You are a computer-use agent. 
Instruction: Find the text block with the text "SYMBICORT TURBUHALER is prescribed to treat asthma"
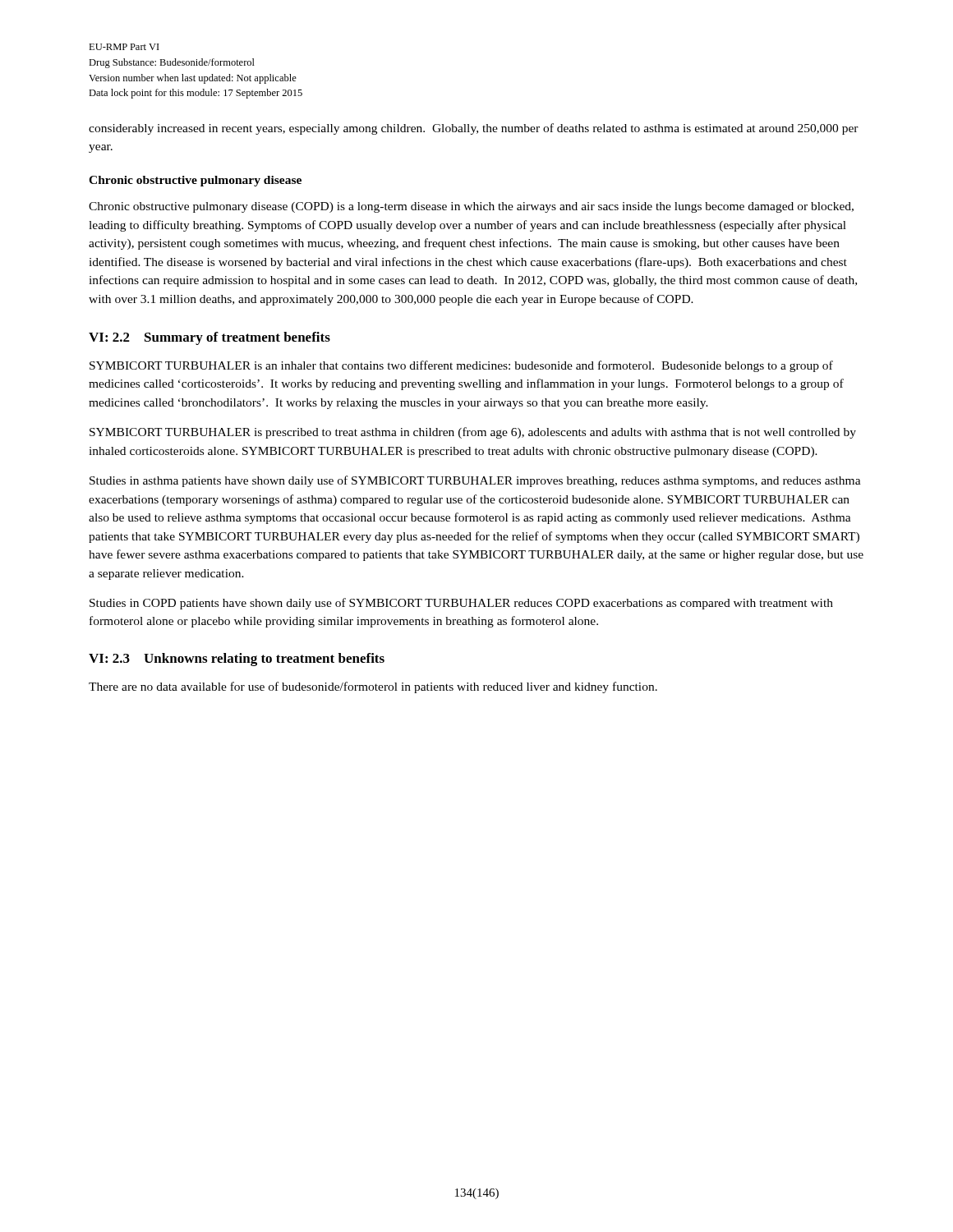pos(472,441)
